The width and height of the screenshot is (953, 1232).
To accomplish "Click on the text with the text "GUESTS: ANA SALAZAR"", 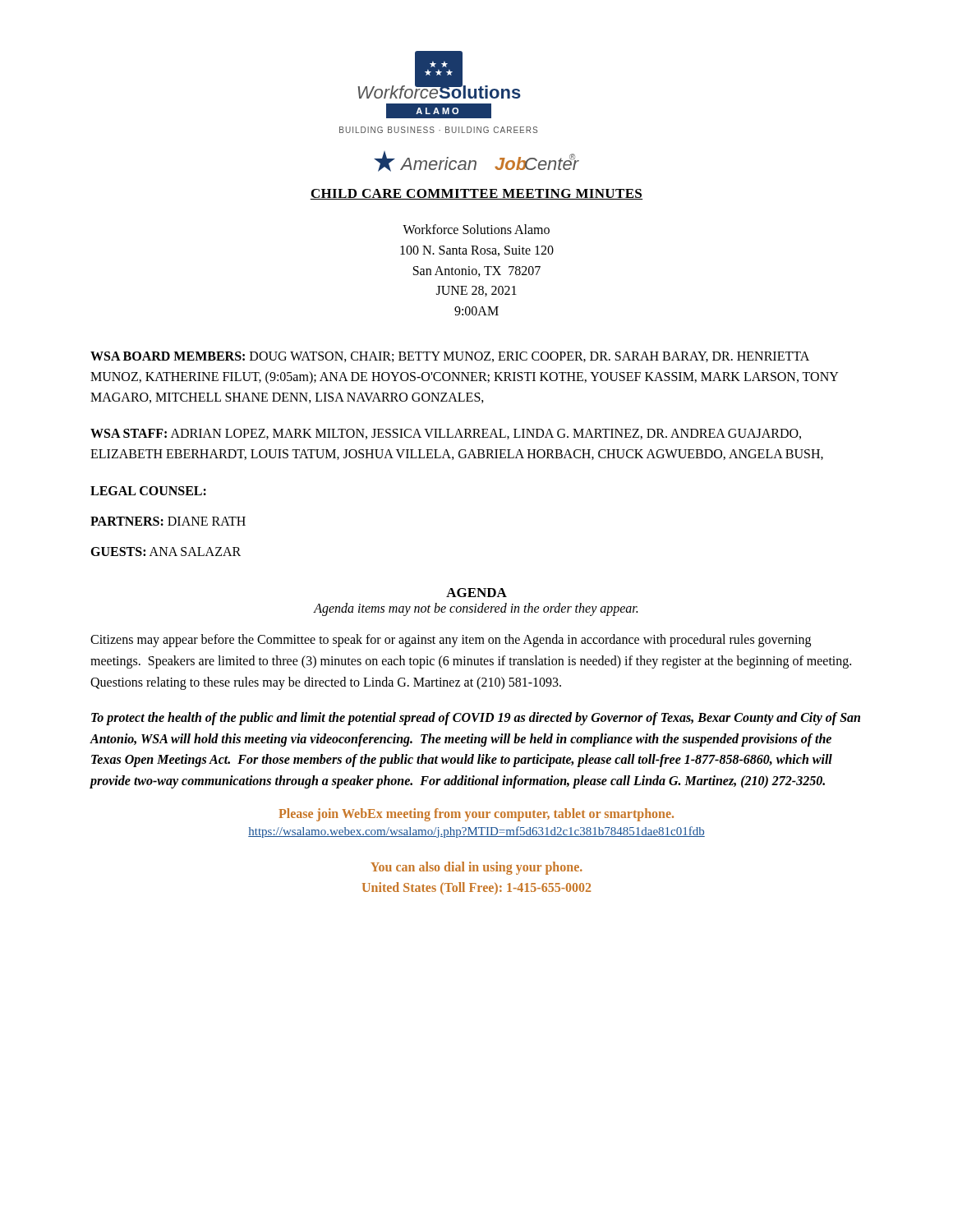I will point(166,551).
